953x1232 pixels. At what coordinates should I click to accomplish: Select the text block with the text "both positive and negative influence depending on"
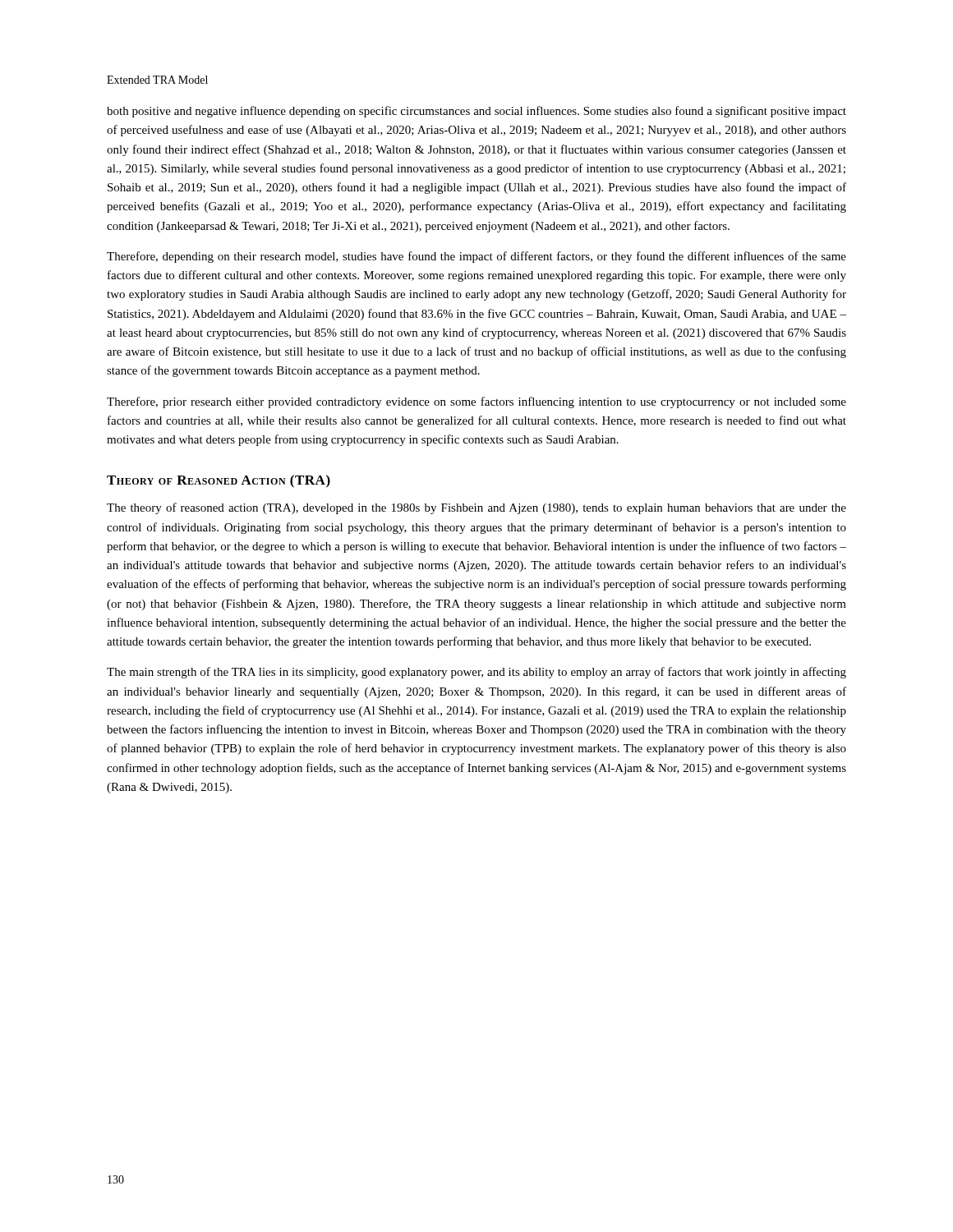click(476, 168)
